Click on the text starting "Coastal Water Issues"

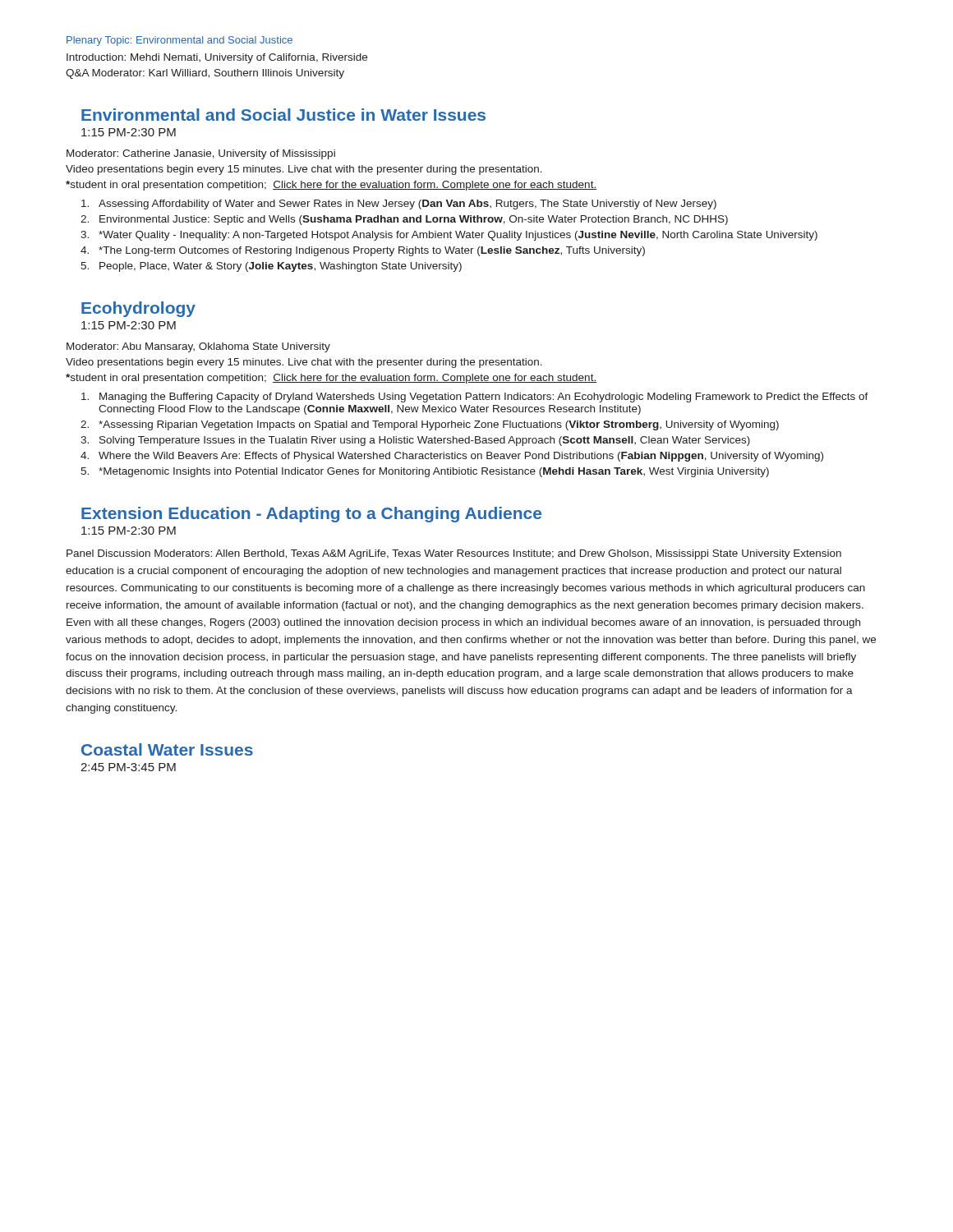pyautogui.click(x=167, y=750)
